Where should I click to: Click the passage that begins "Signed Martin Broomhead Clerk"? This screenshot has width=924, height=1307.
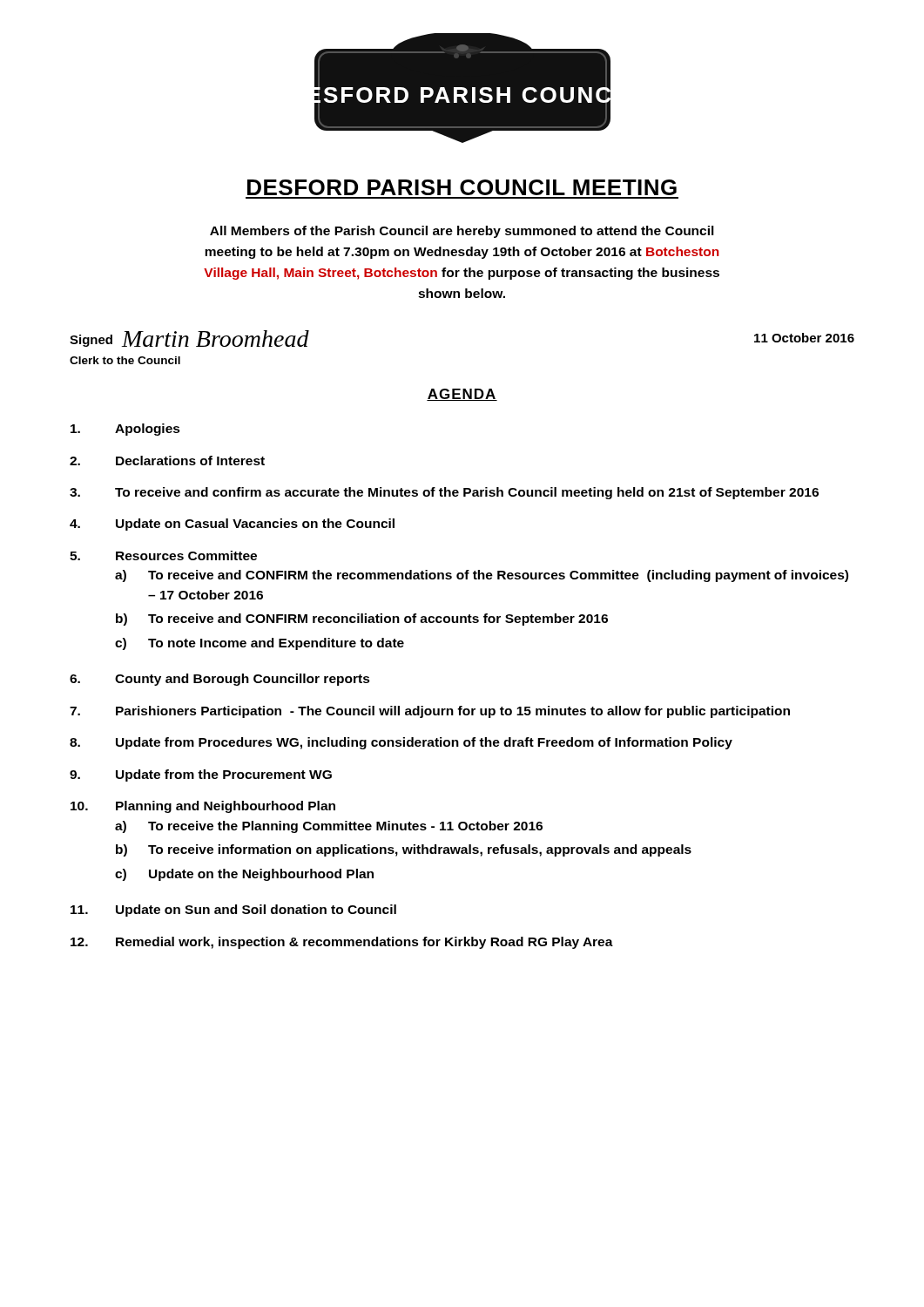pos(183,338)
